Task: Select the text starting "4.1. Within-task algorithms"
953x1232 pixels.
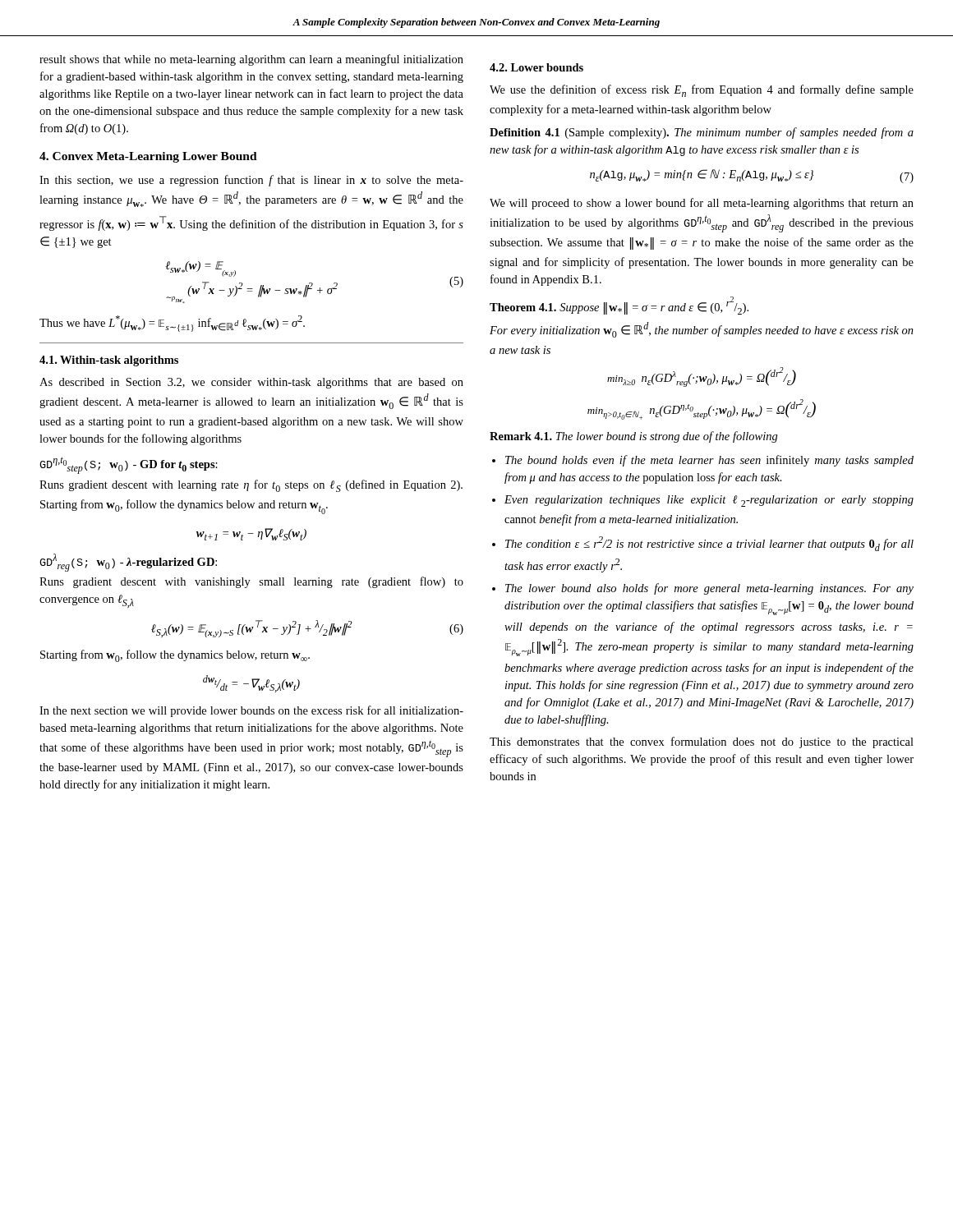Action: [x=109, y=361]
